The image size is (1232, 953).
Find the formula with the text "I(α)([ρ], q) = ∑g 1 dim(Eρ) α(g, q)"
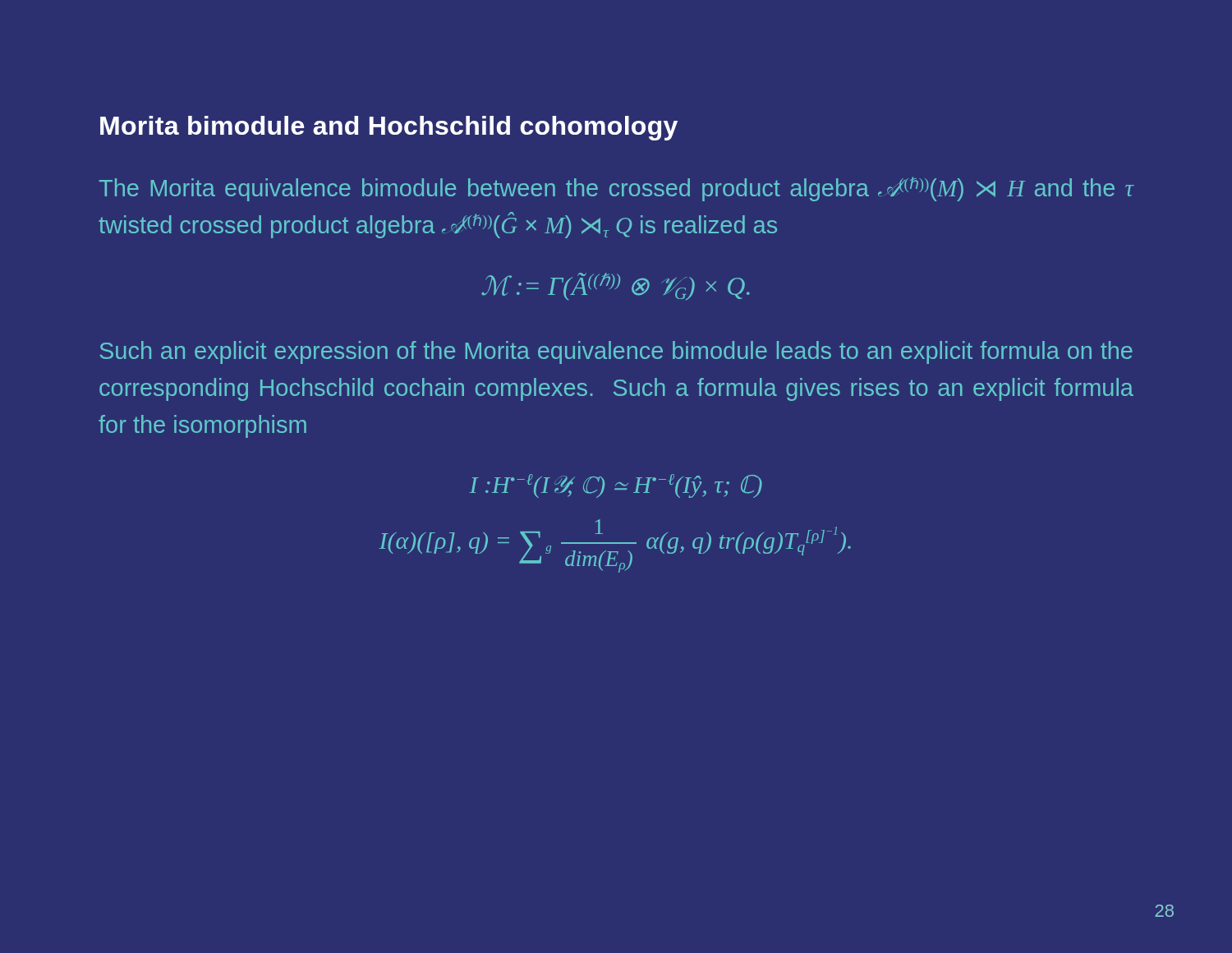[616, 543]
